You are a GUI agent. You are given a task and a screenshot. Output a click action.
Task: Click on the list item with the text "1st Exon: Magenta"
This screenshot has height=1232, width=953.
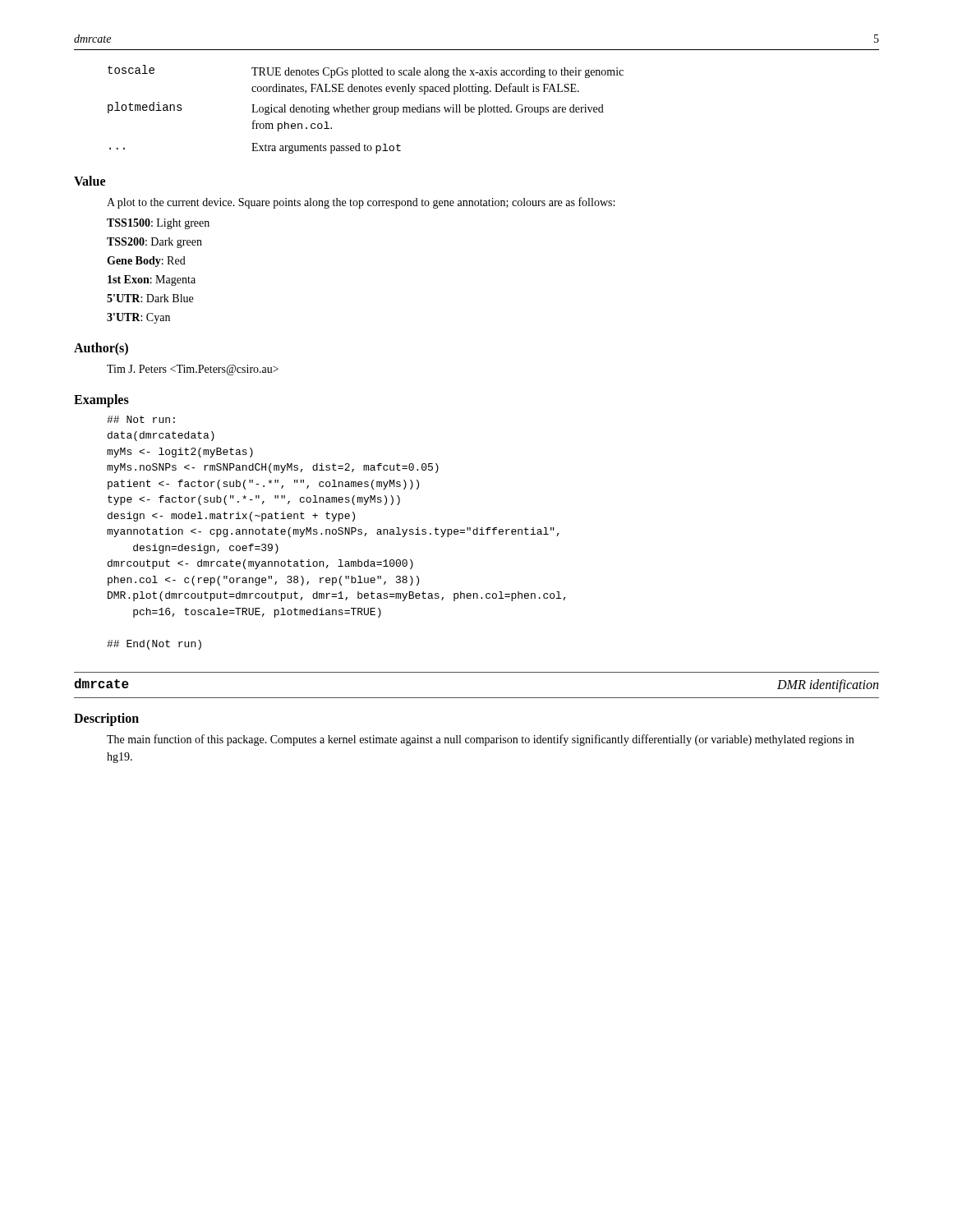point(151,279)
